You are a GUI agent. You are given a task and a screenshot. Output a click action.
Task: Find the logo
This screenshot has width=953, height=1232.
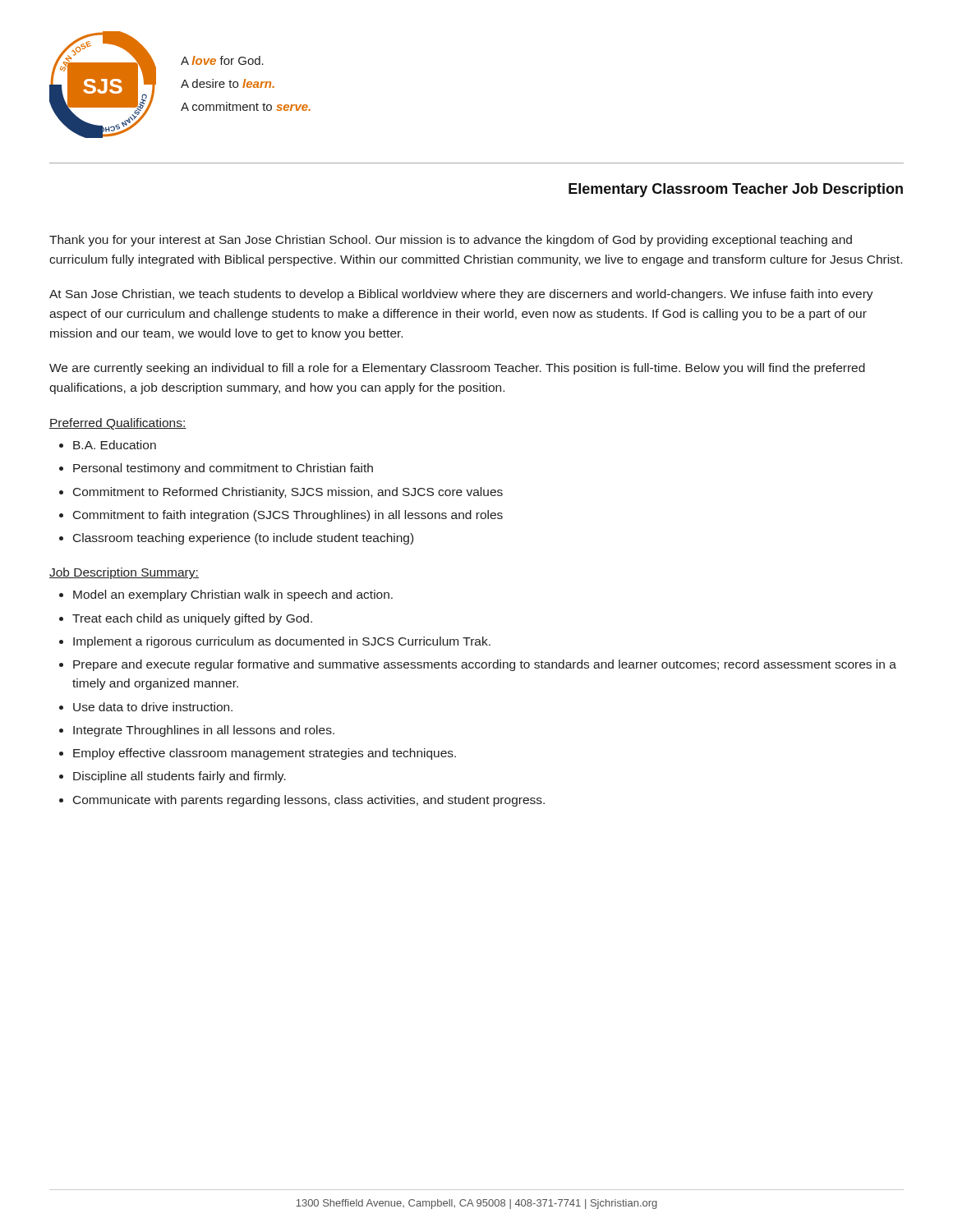point(103,85)
